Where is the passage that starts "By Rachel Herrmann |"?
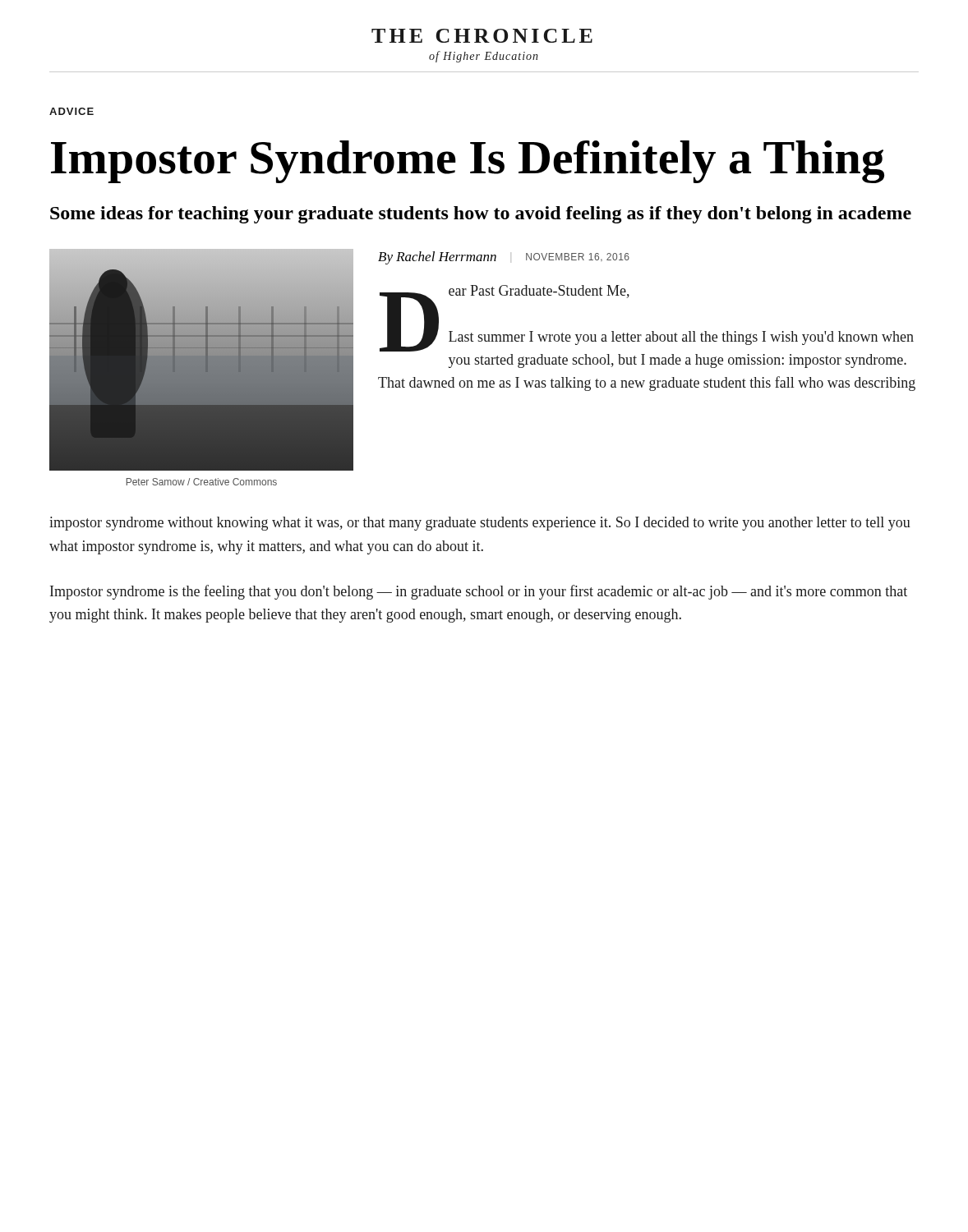 pyautogui.click(x=504, y=257)
